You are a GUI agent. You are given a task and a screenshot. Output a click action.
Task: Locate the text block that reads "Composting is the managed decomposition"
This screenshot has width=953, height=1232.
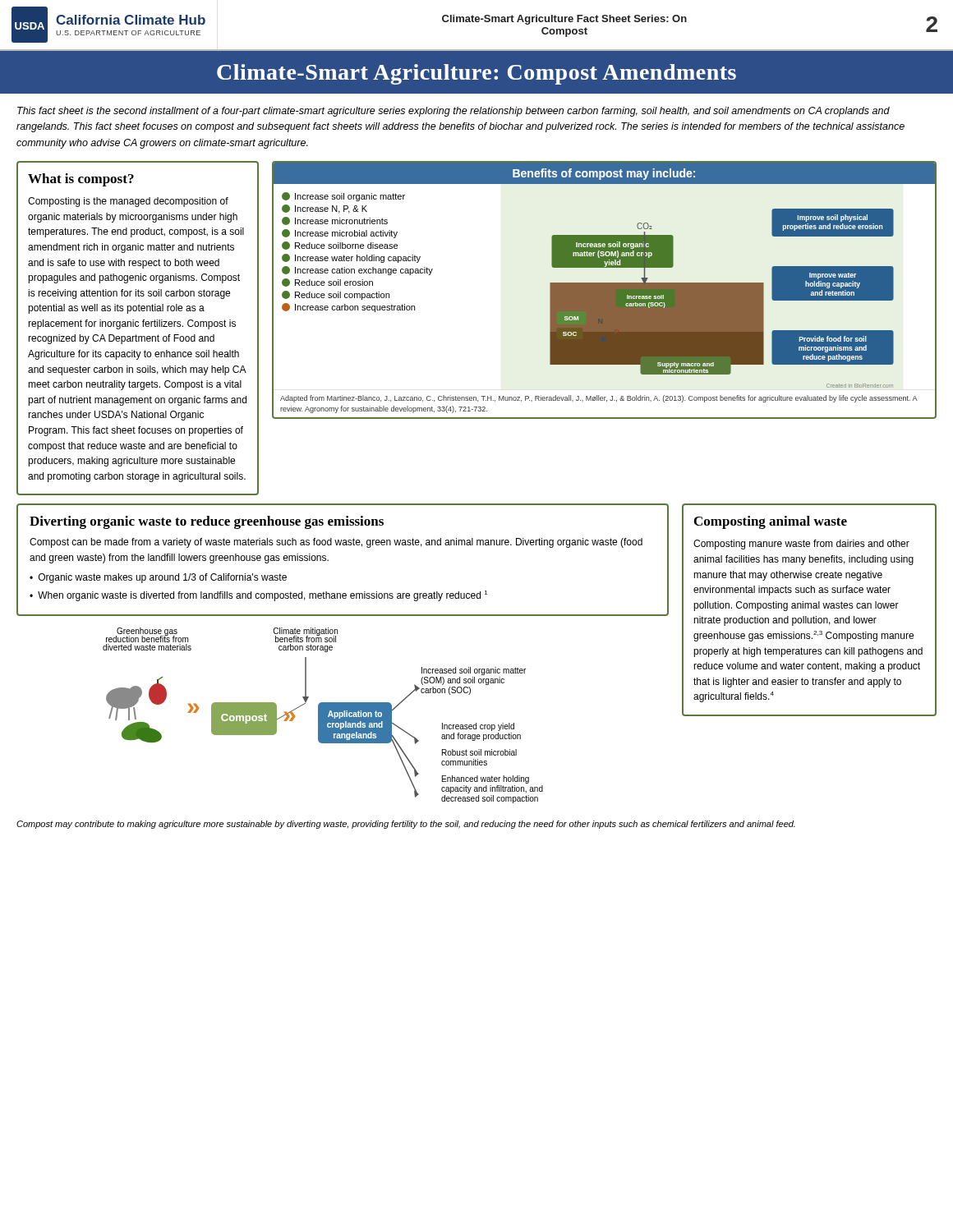(138, 339)
